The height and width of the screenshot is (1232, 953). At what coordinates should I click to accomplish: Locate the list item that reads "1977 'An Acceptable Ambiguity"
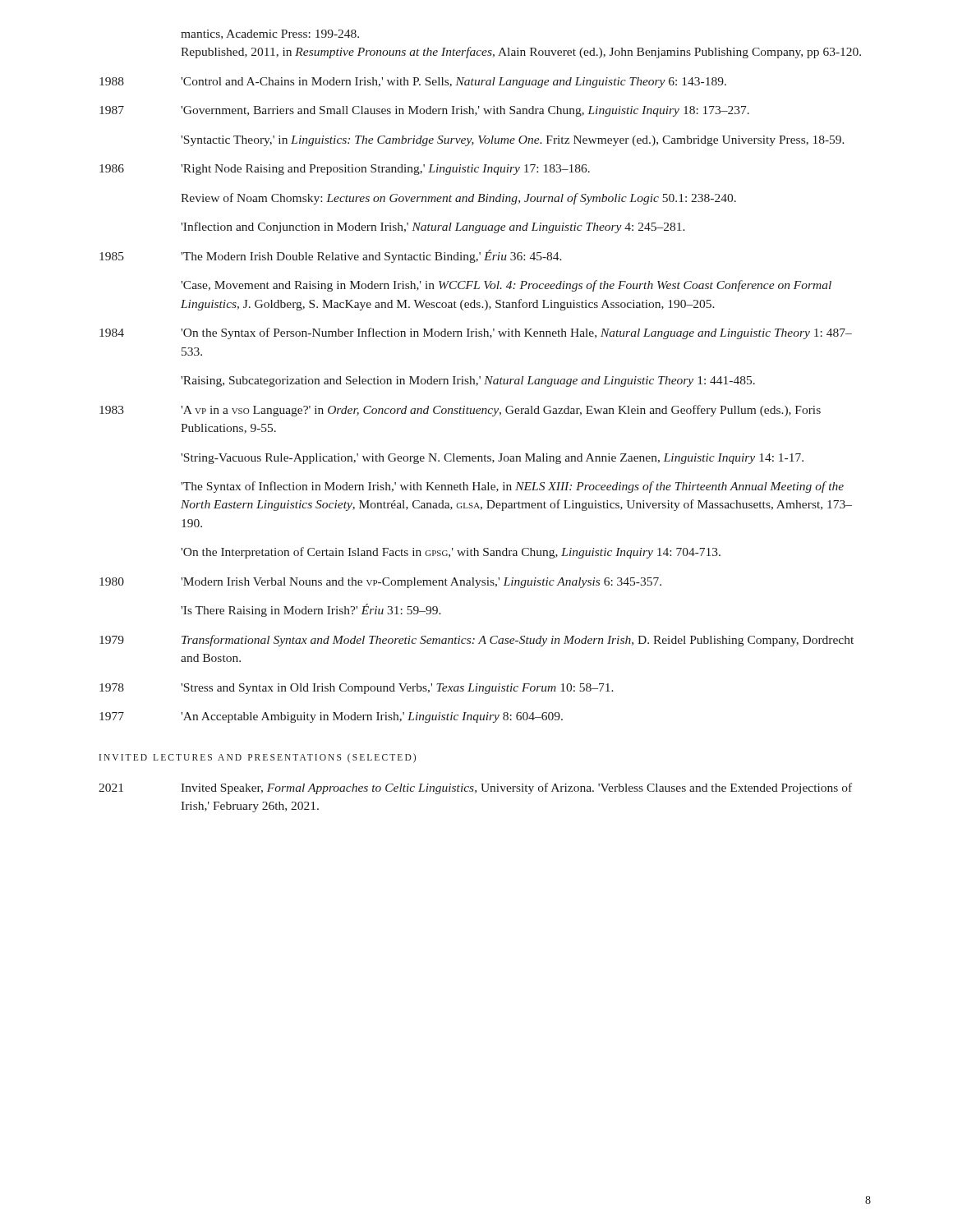coord(485,717)
